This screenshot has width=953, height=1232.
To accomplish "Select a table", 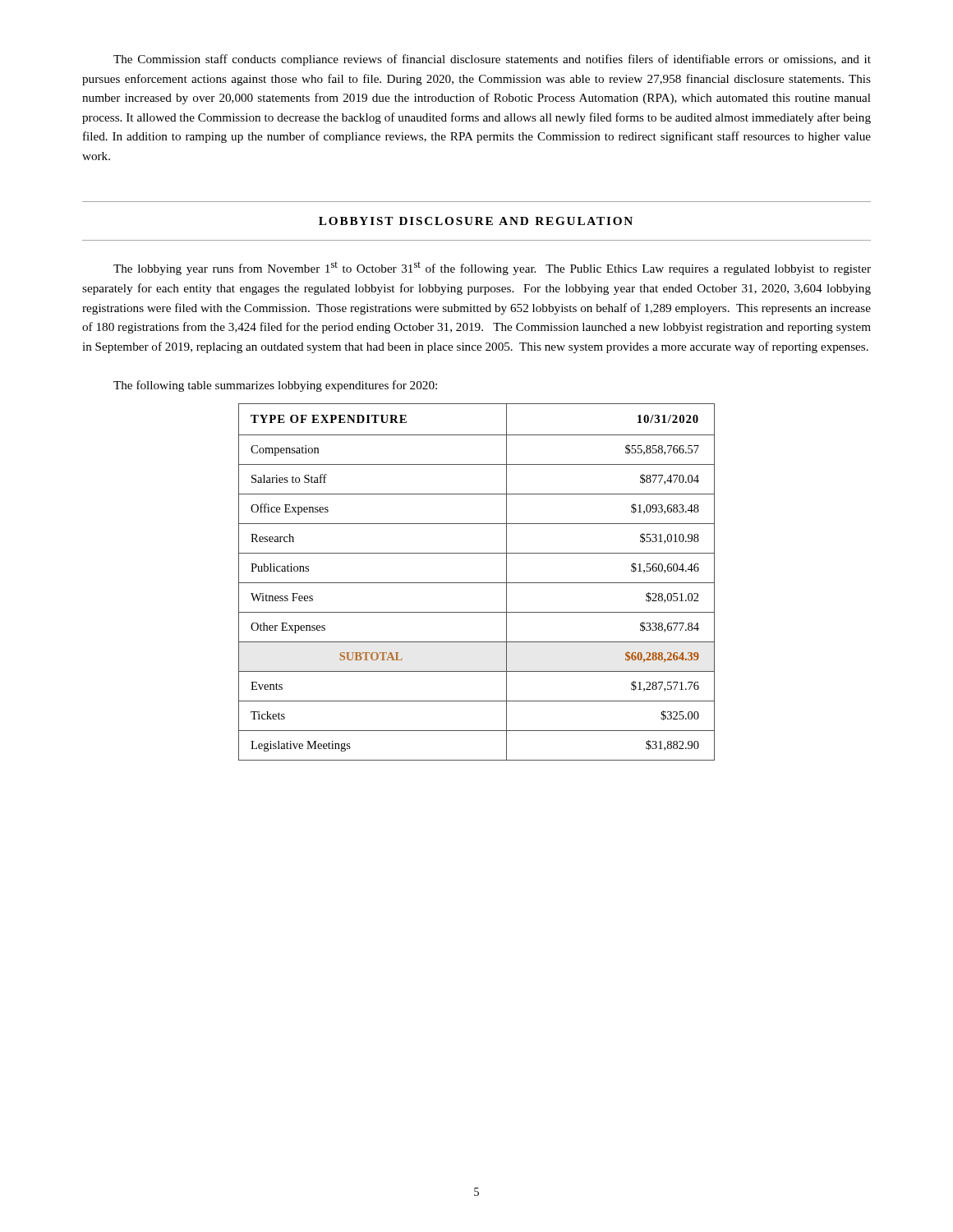I will [476, 582].
